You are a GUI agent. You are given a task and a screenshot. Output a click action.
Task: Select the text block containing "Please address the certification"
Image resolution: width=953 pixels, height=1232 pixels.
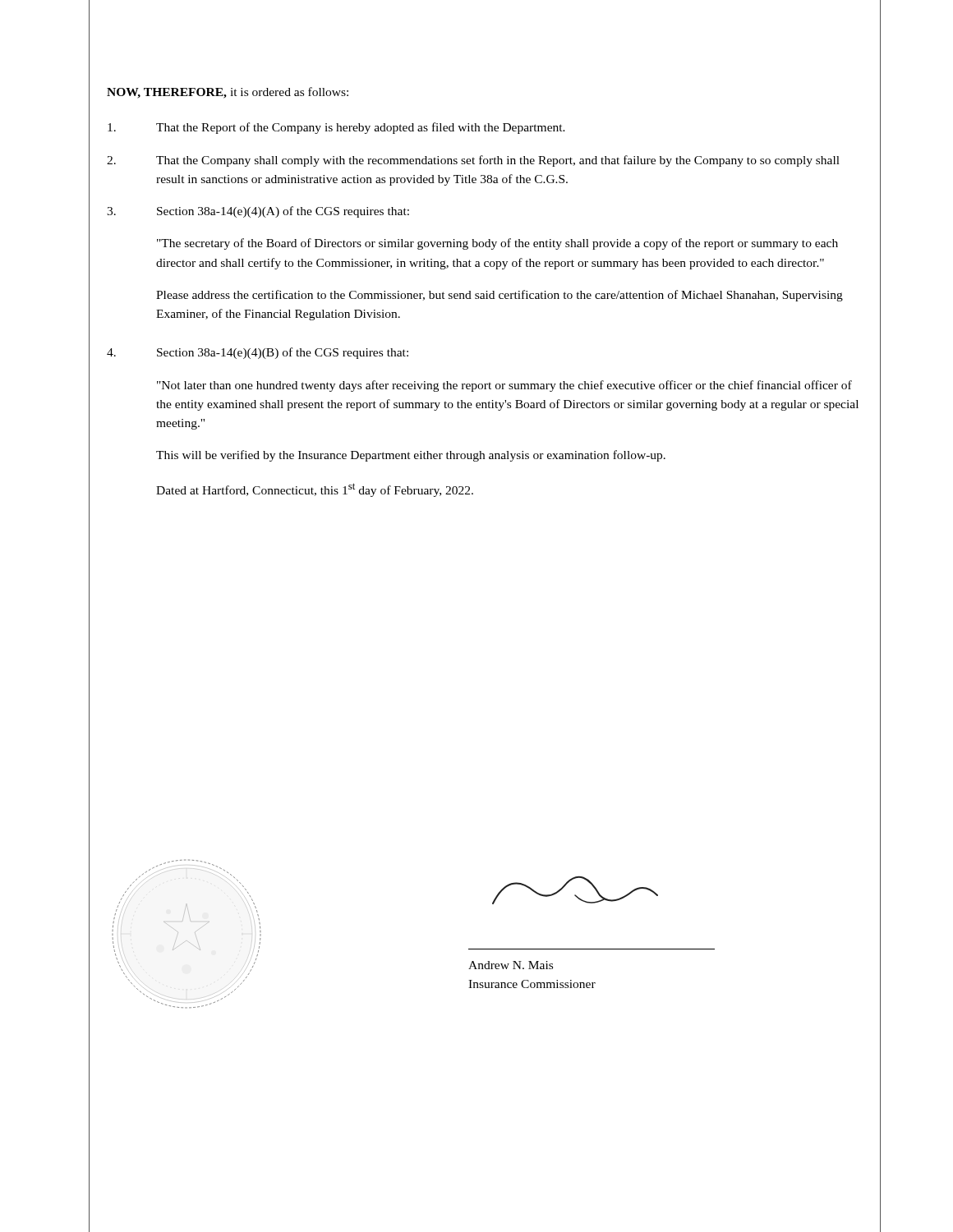[499, 304]
